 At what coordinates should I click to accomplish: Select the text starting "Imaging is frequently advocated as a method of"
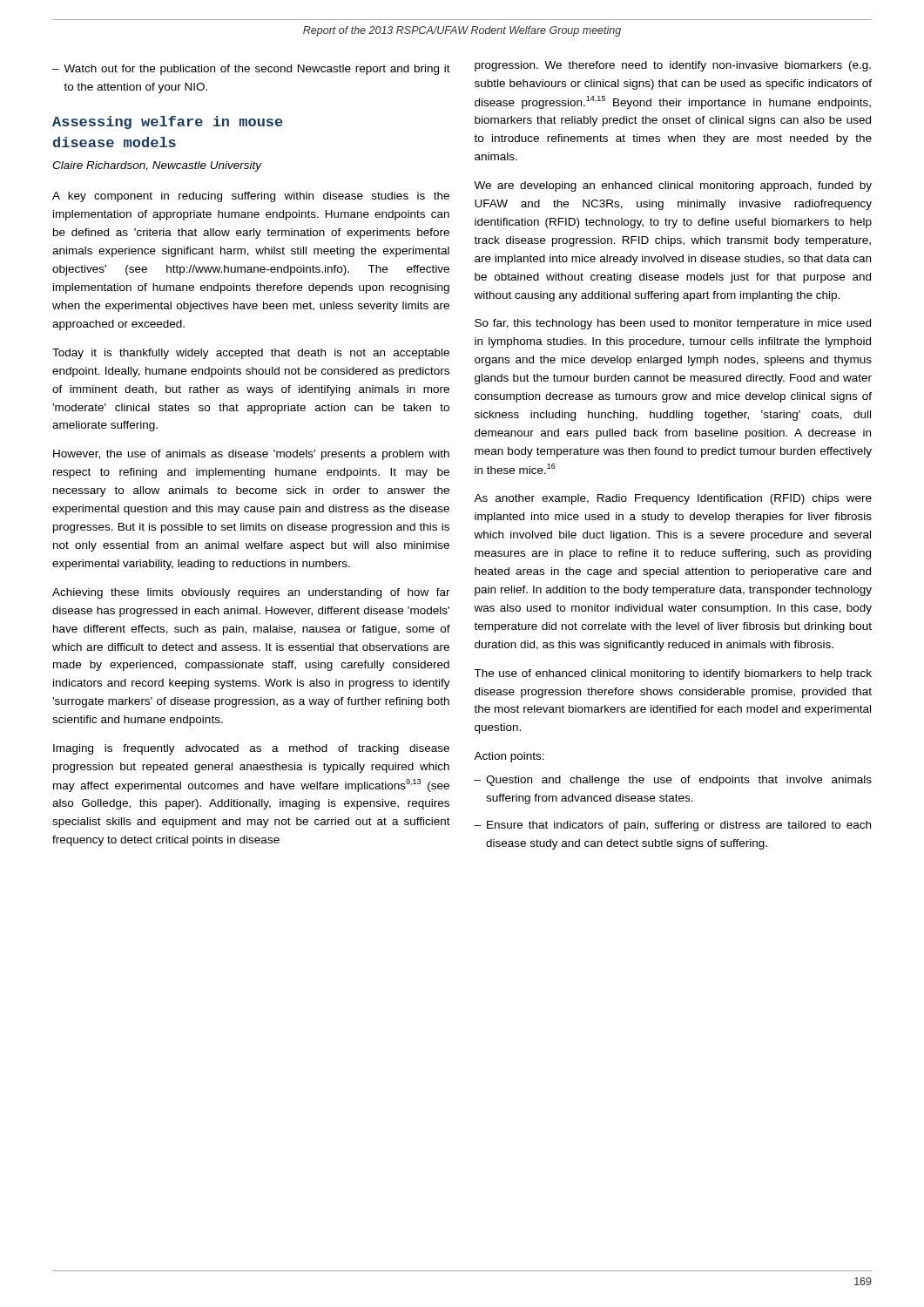point(251,794)
